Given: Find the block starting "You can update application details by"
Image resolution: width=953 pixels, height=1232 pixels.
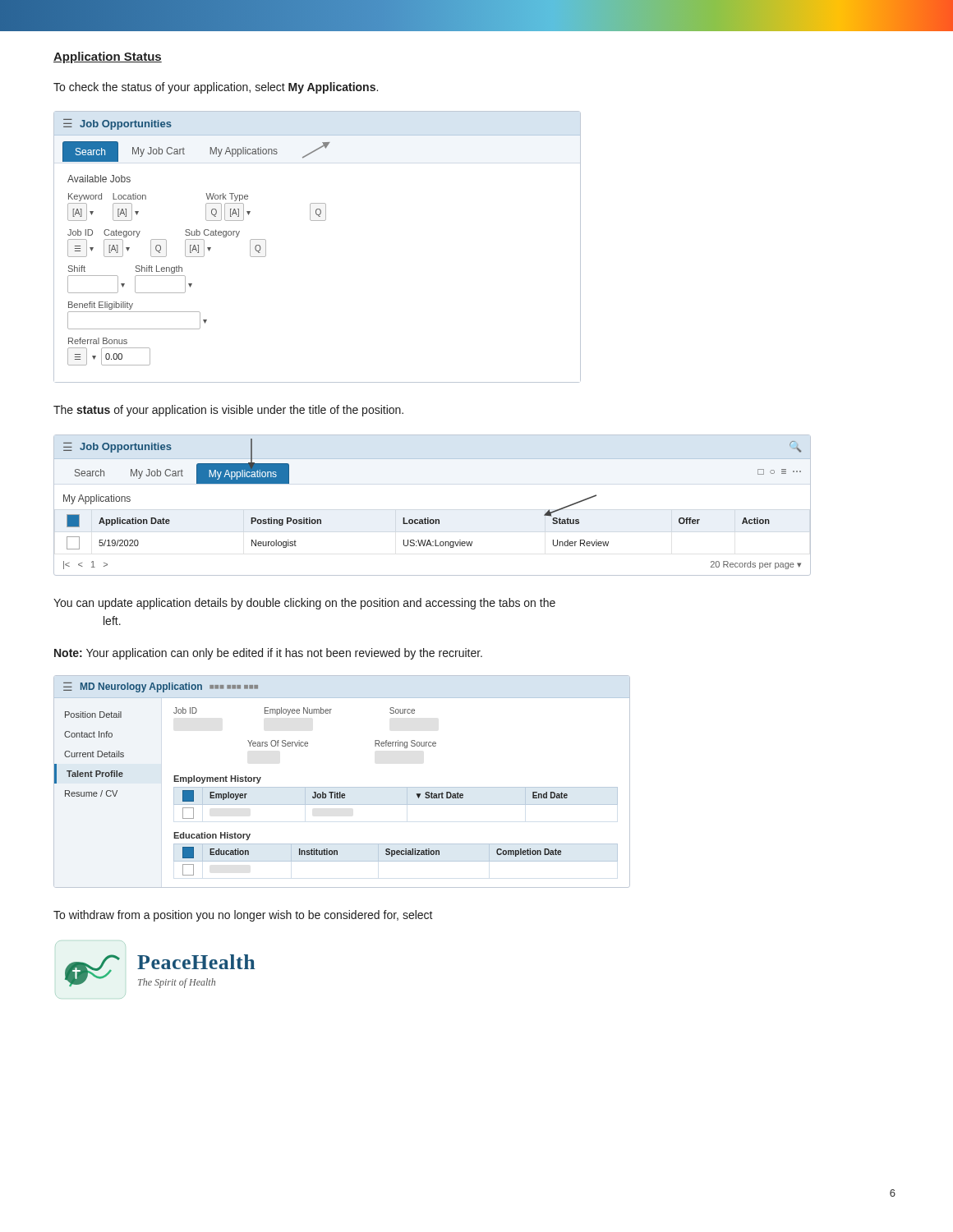Looking at the screenshot, I should pos(472,613).
